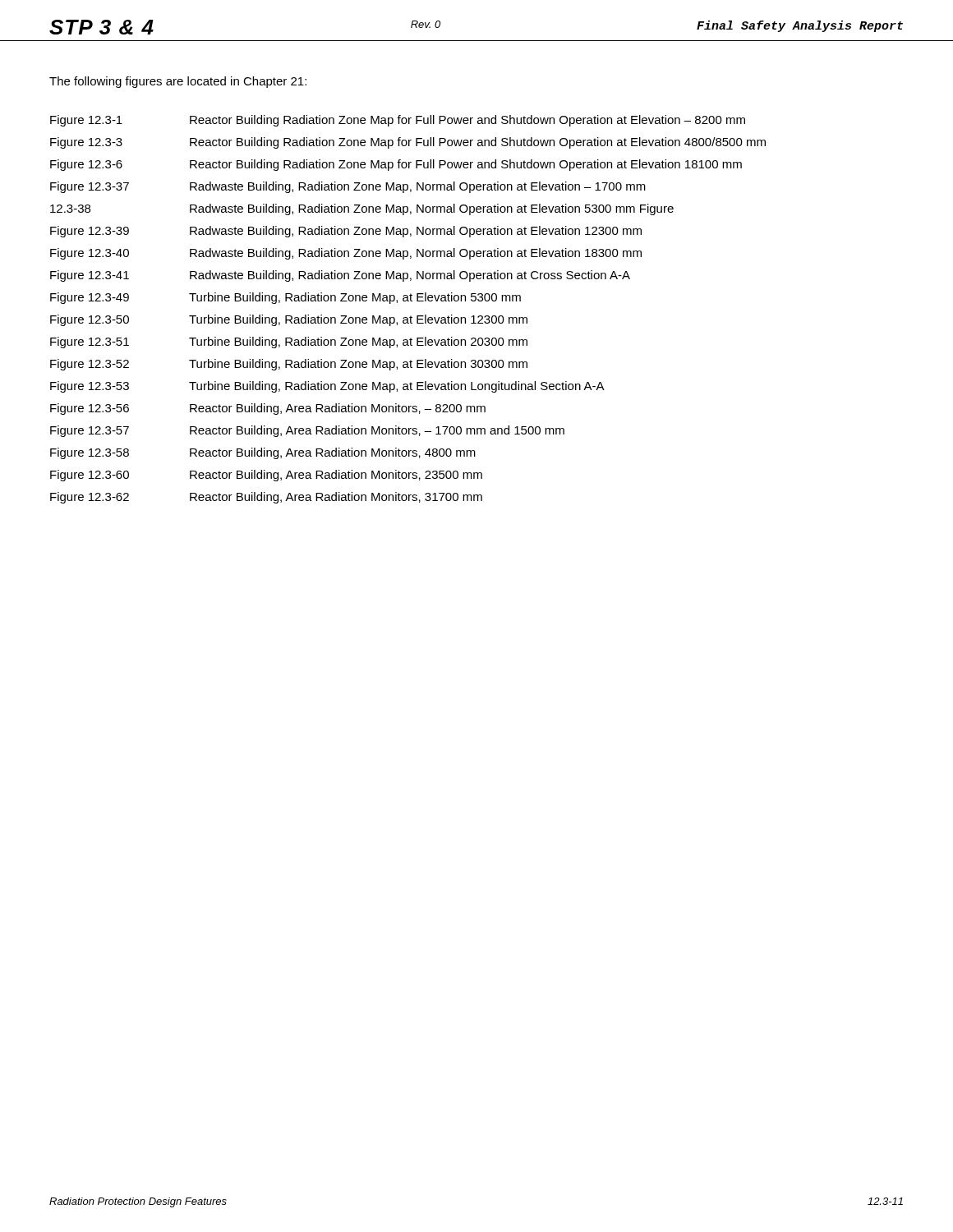Click on the element starting "Figure 12.3-58 Reactor Building, Area Radiation Monitors,"
The image size is (953, 1232).
(476, 452)
